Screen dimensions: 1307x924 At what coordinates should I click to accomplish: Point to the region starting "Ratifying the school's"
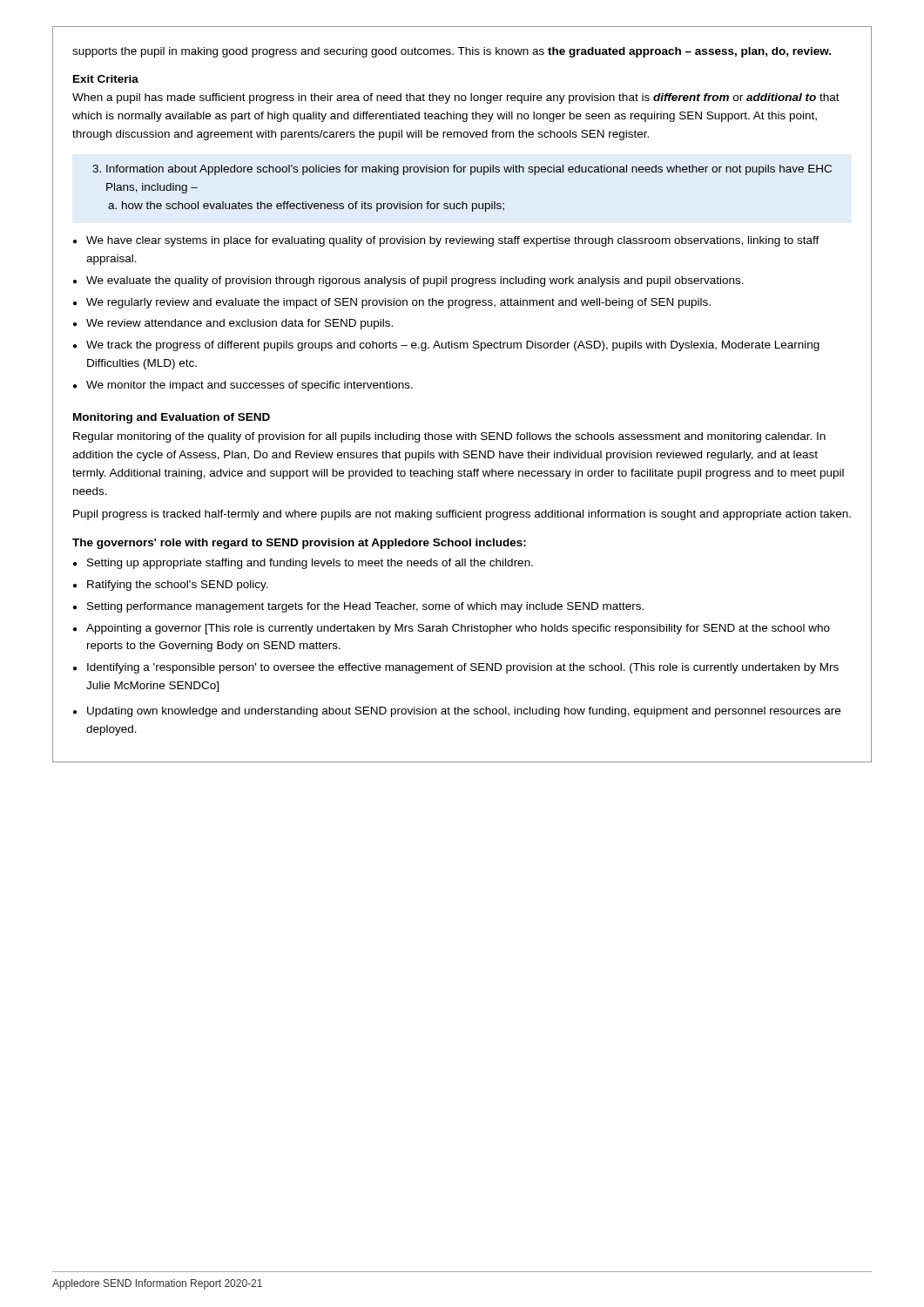177,585
